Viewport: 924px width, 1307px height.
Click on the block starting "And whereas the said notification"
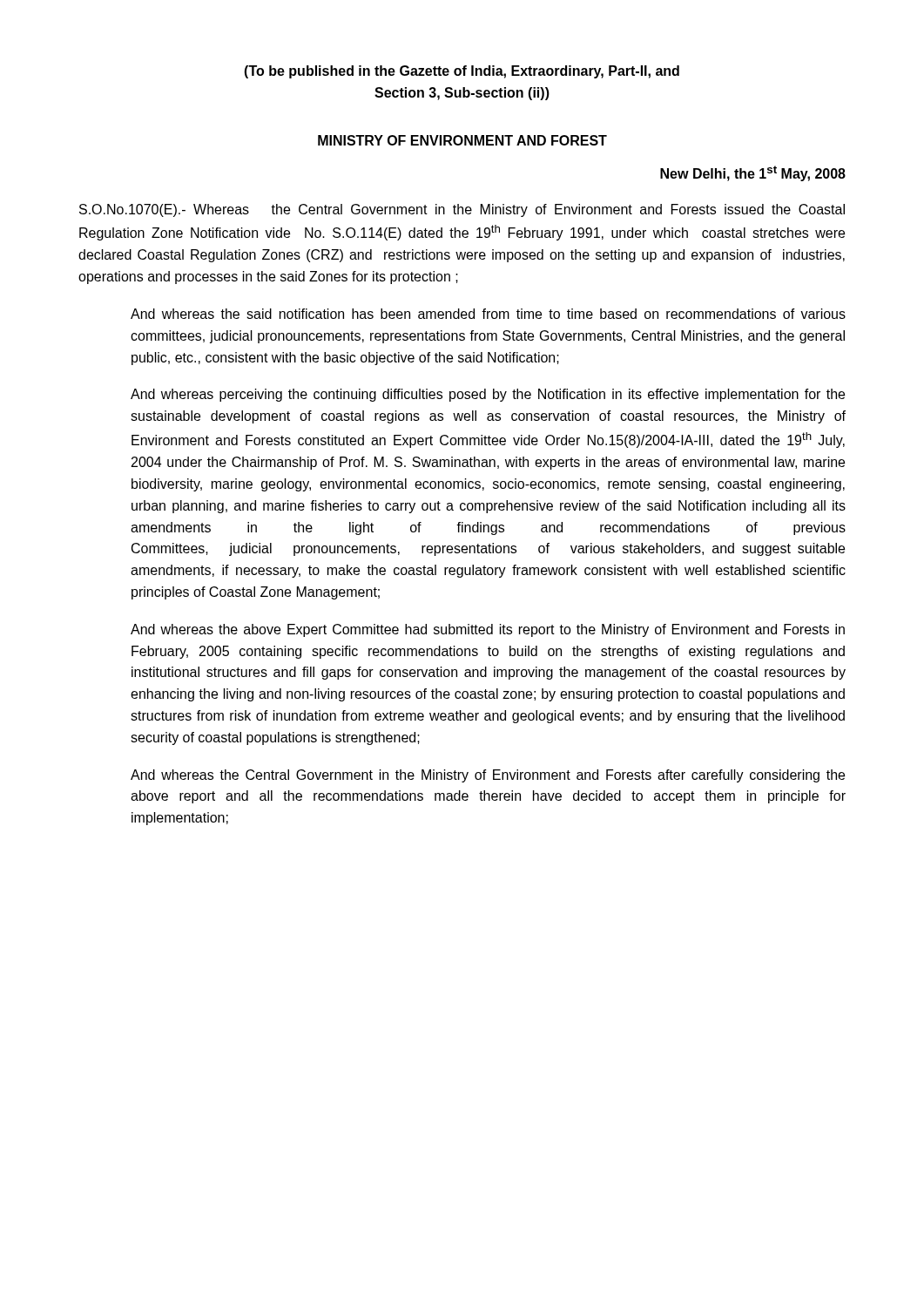(x=488, y=337)
